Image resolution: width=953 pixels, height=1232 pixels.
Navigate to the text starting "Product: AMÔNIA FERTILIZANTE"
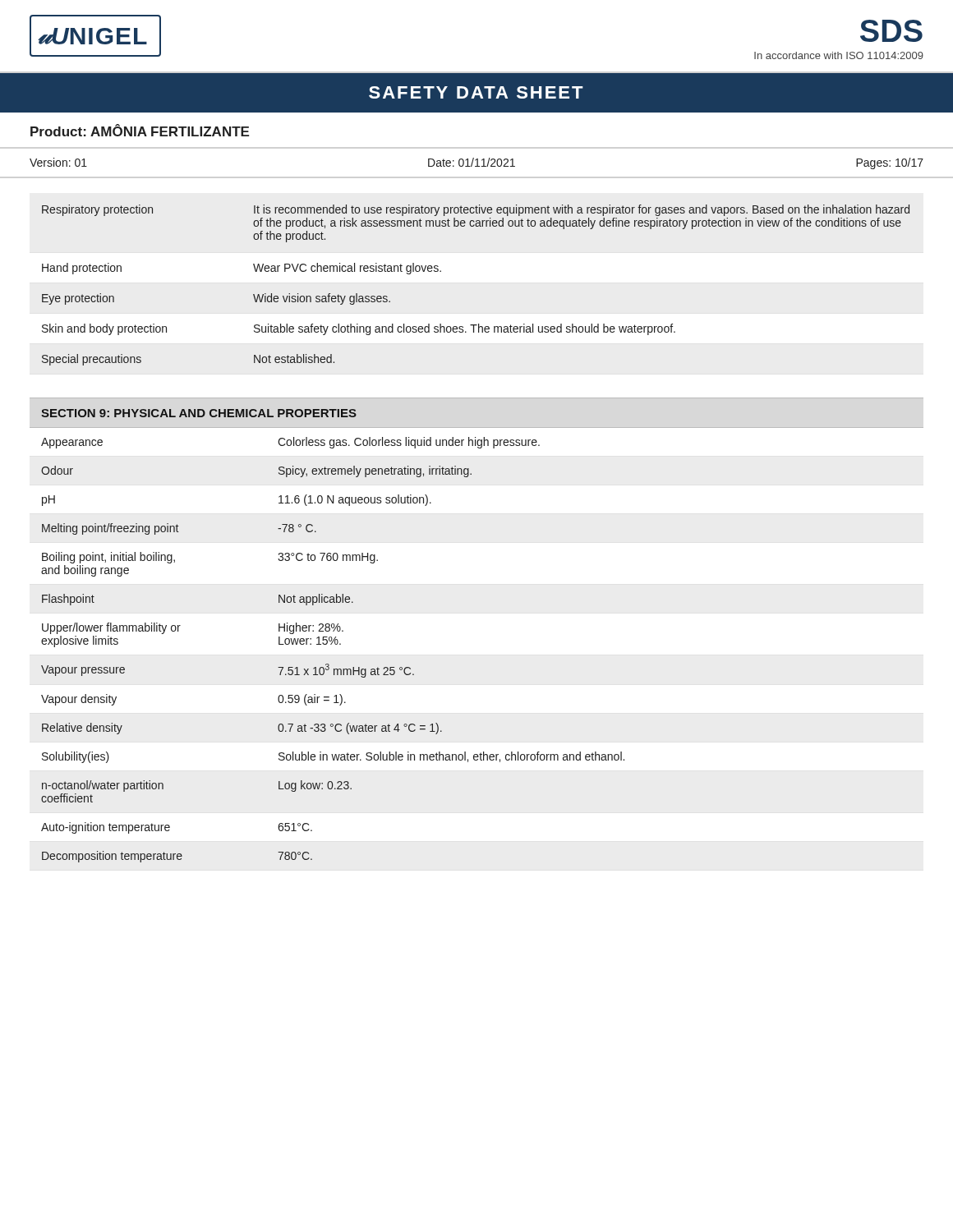pos(140,132)
